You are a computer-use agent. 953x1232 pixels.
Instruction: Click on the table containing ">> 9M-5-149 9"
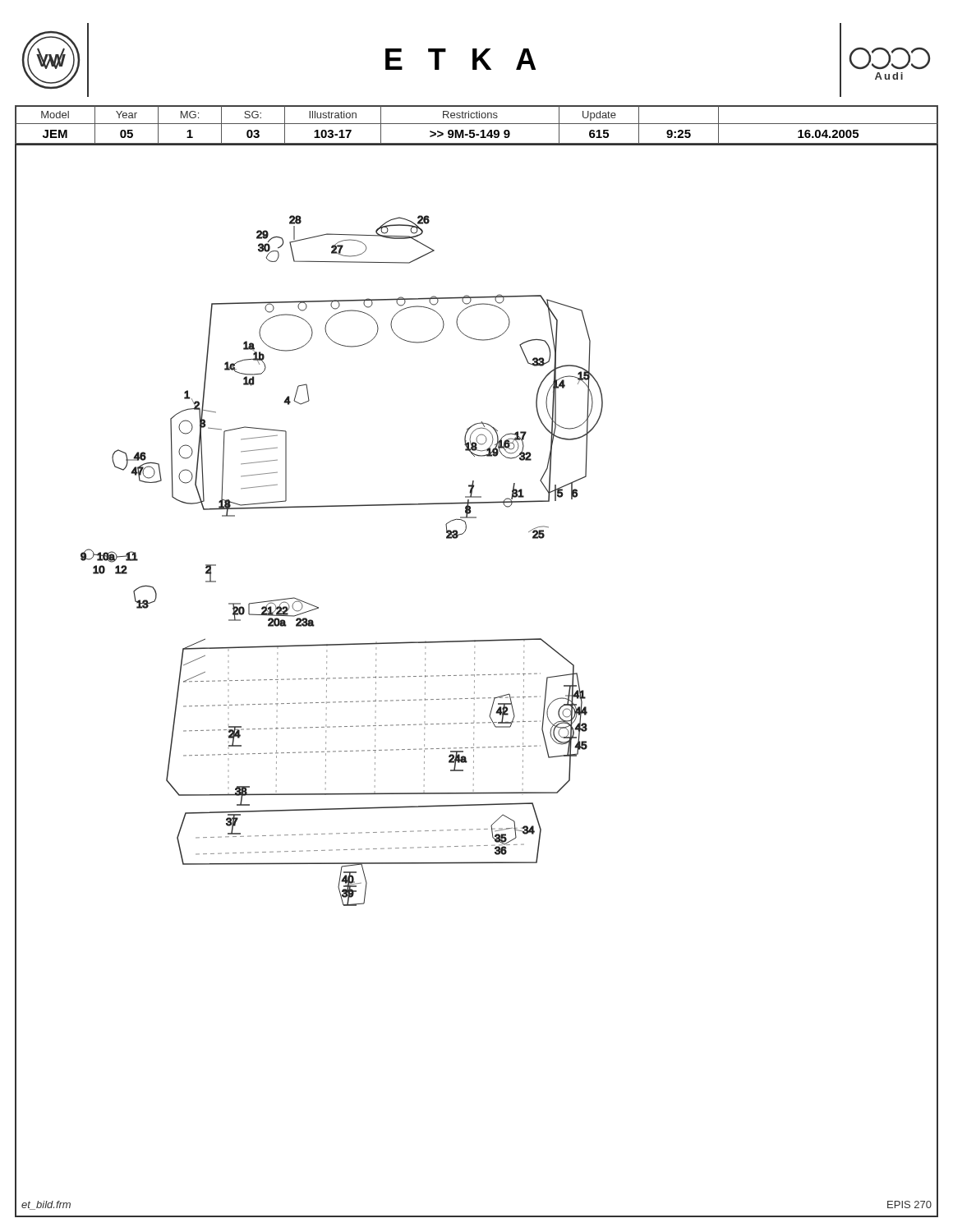click(476, 125)
